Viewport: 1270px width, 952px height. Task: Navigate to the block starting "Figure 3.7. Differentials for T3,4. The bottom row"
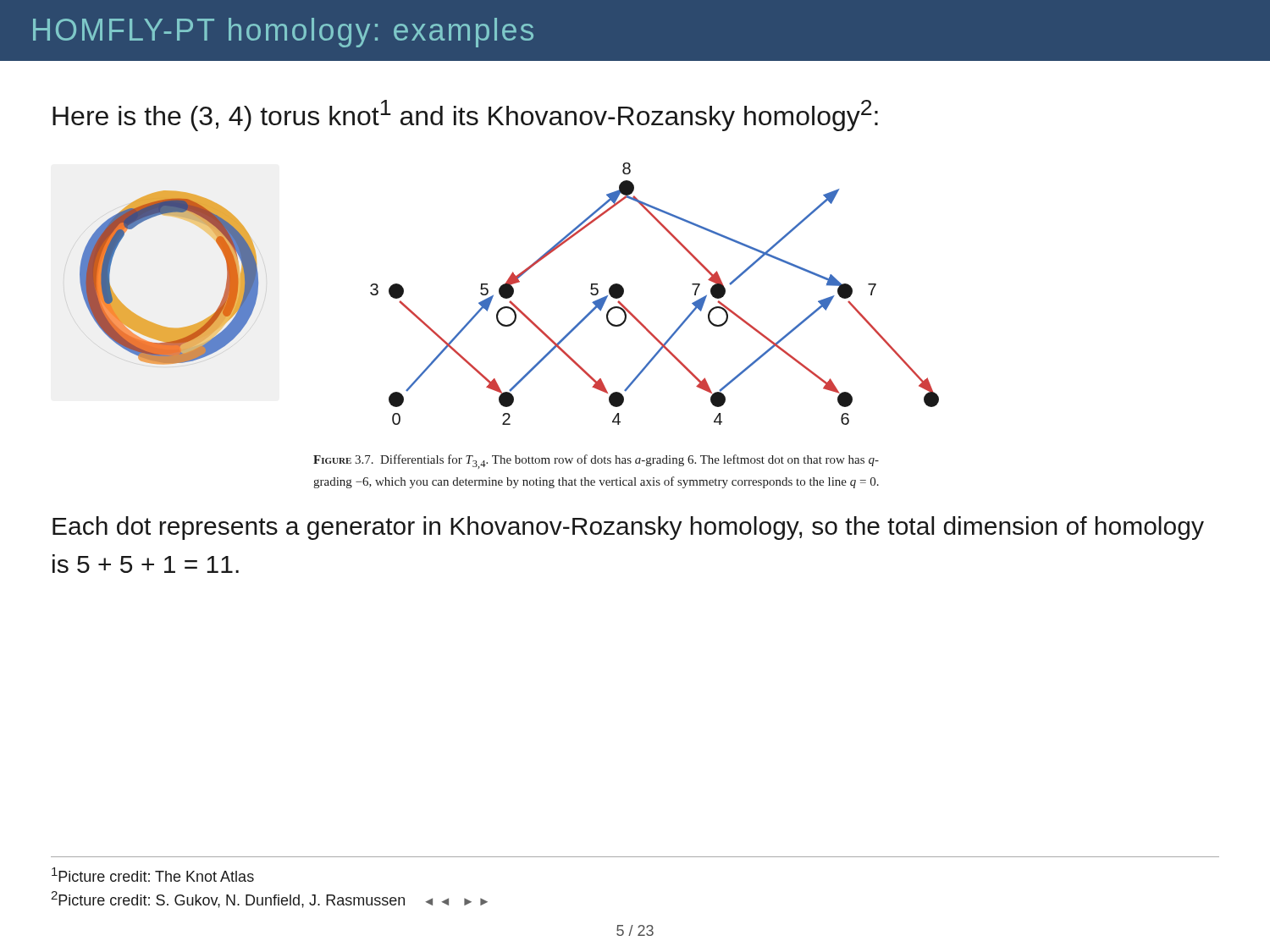(x=596, y=470)
